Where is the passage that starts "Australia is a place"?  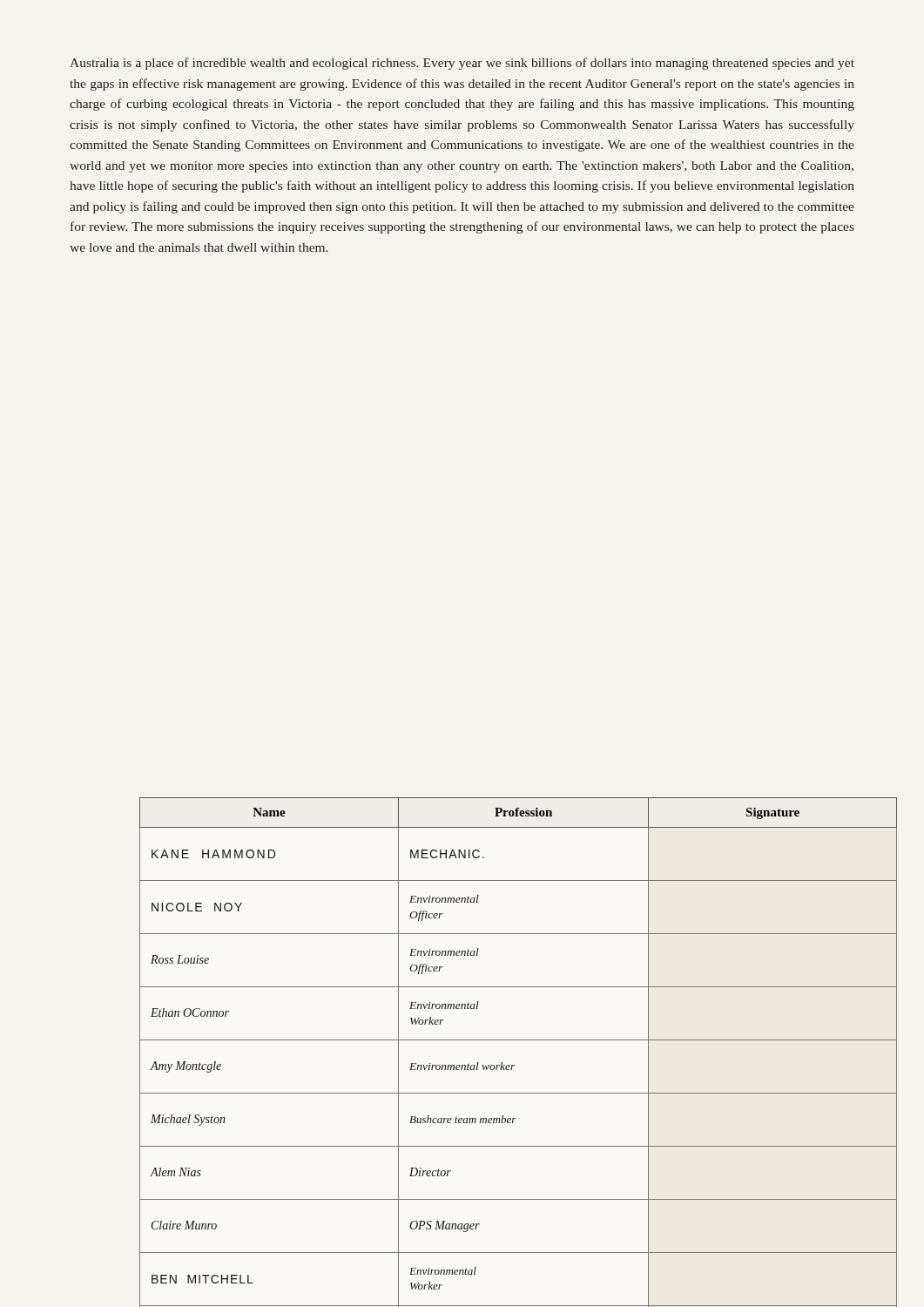(462, 155)
